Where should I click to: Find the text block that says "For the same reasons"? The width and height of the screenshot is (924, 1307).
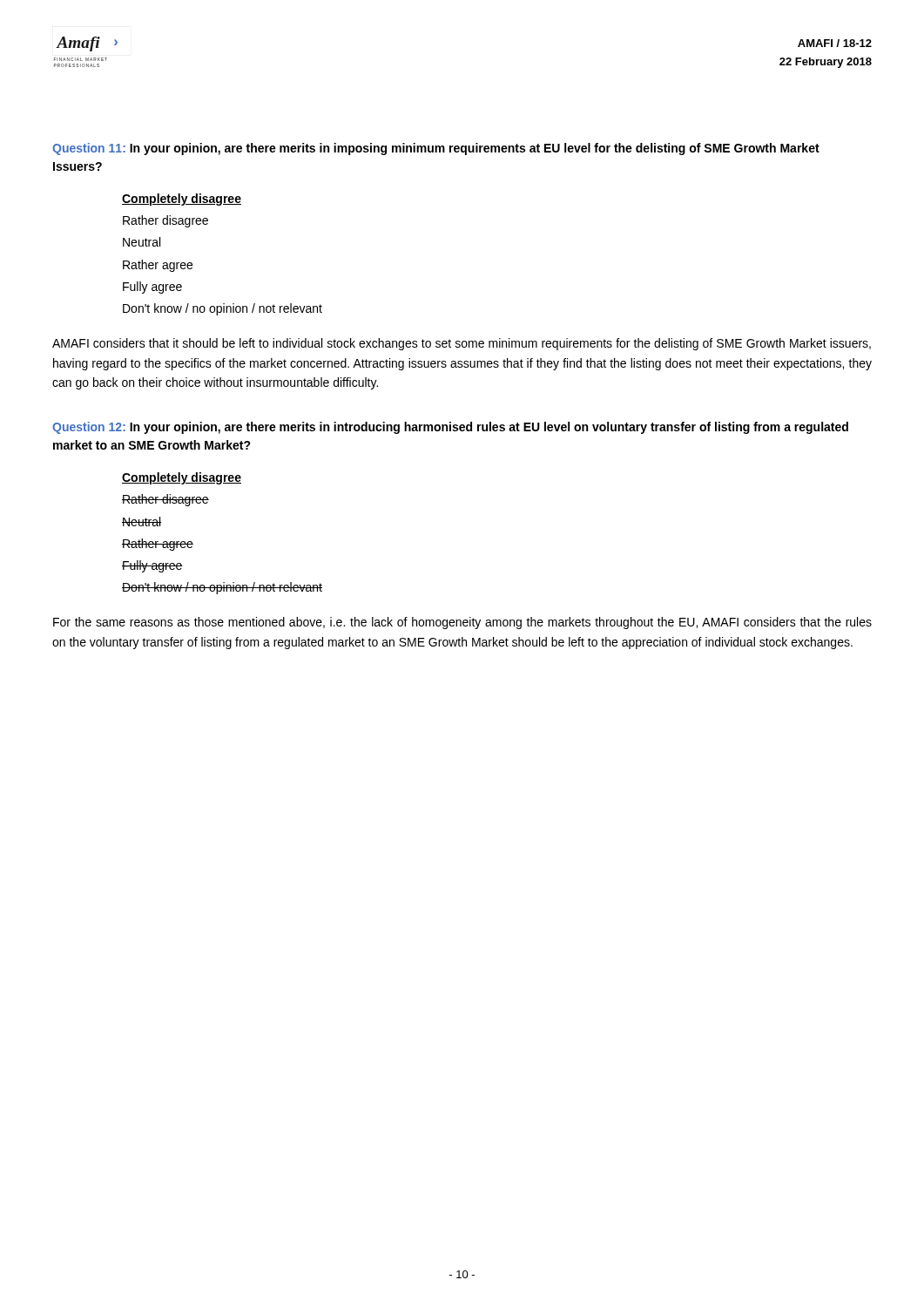click(x=462, y=632)
